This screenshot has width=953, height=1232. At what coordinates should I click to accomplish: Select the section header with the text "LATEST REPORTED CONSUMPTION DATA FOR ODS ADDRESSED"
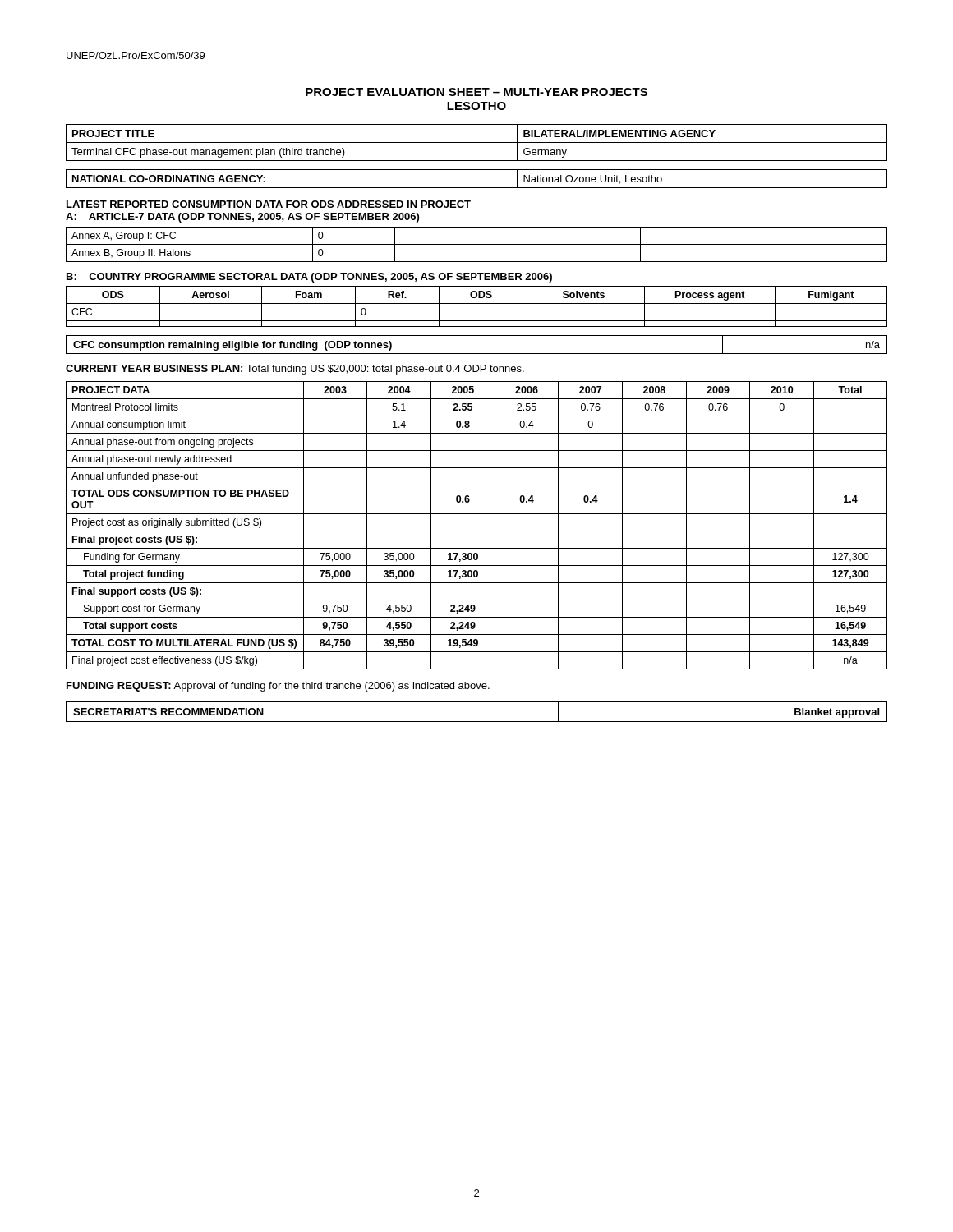tap(268, 210)
